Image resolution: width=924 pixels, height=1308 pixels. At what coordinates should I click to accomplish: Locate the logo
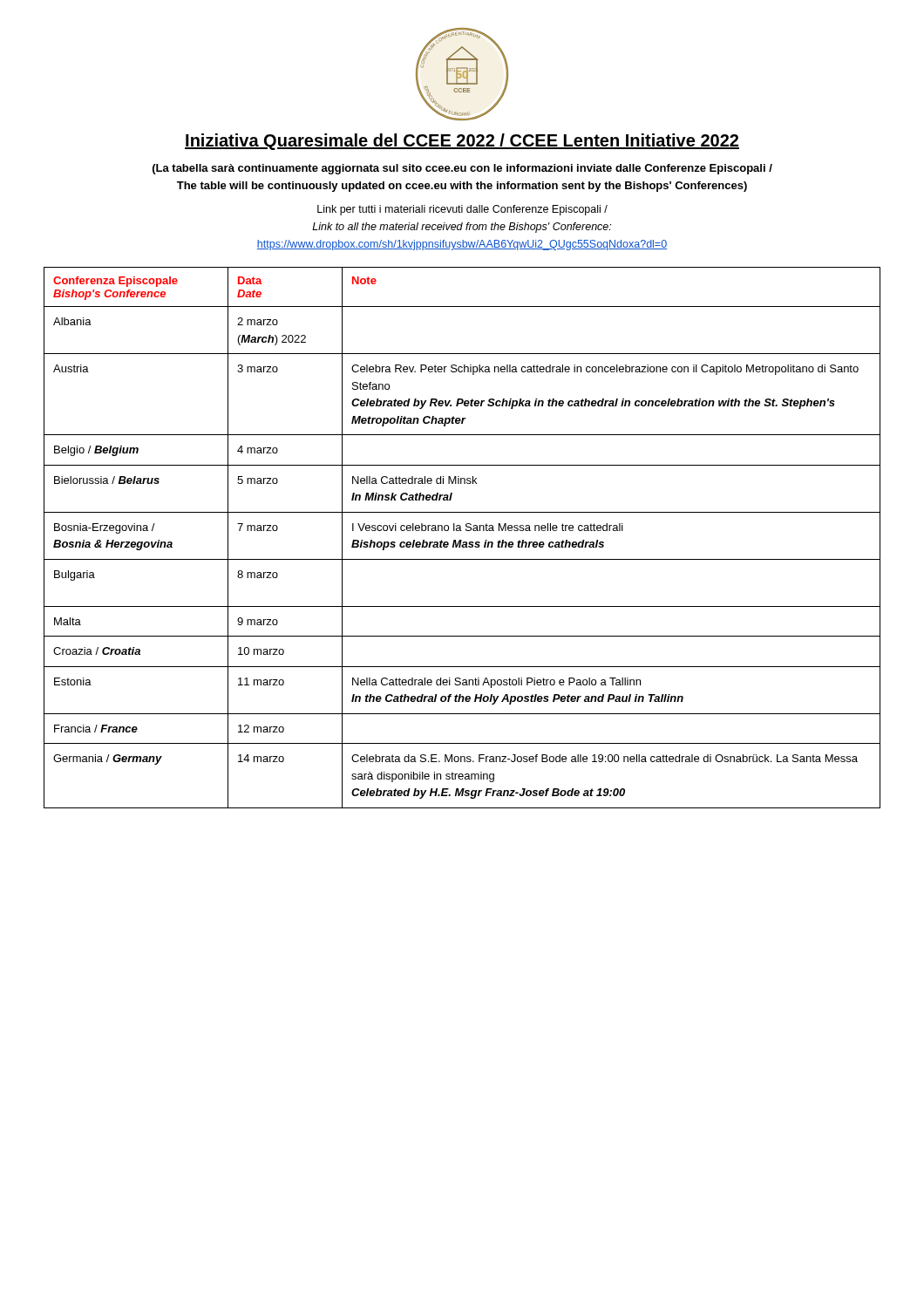point(462,74)
